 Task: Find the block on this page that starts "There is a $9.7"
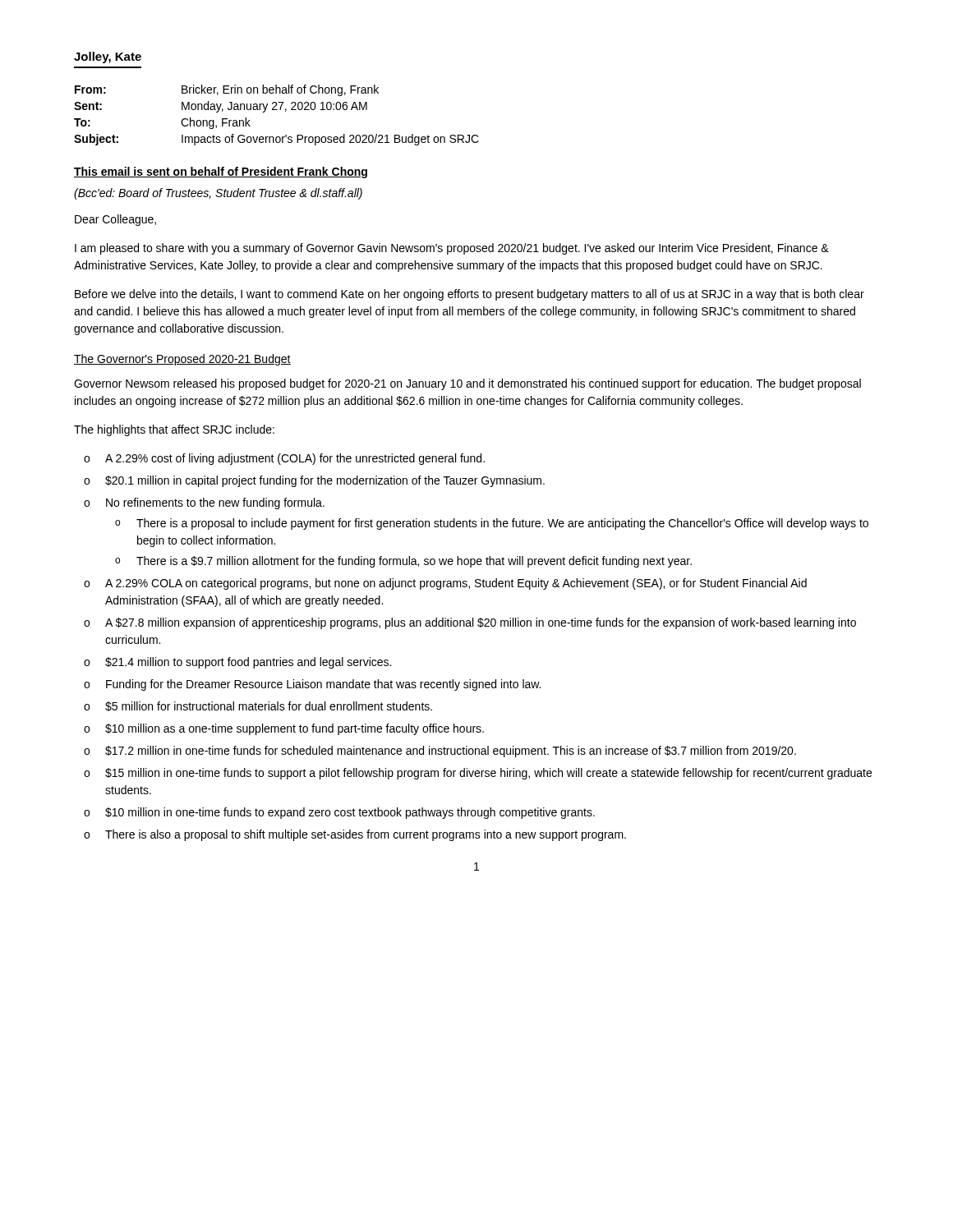point(415,561)
